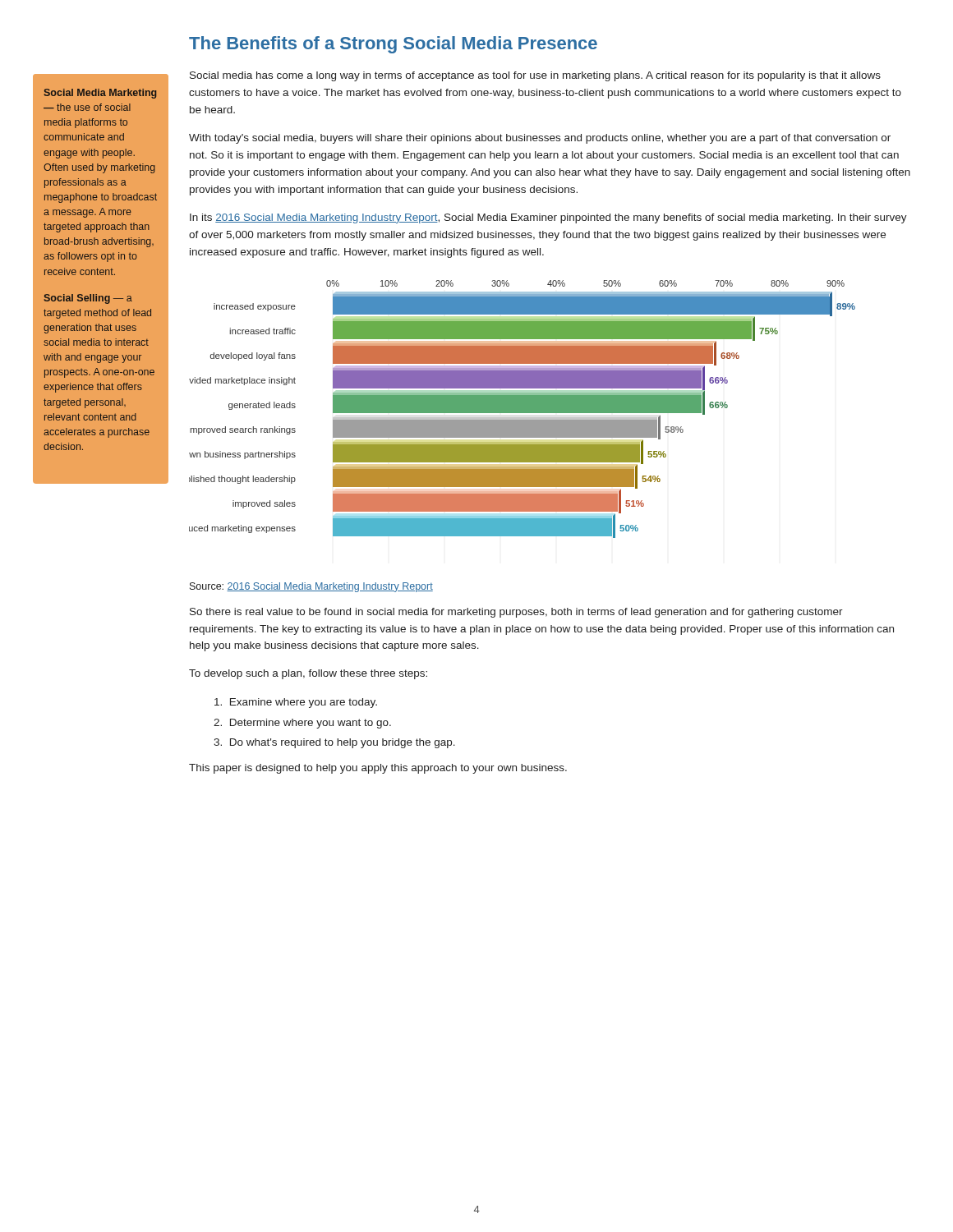Navigate to the element starting "To develop such a plan, follow these three"
This screenshot has width=953, height=1232.
(309, 673)
